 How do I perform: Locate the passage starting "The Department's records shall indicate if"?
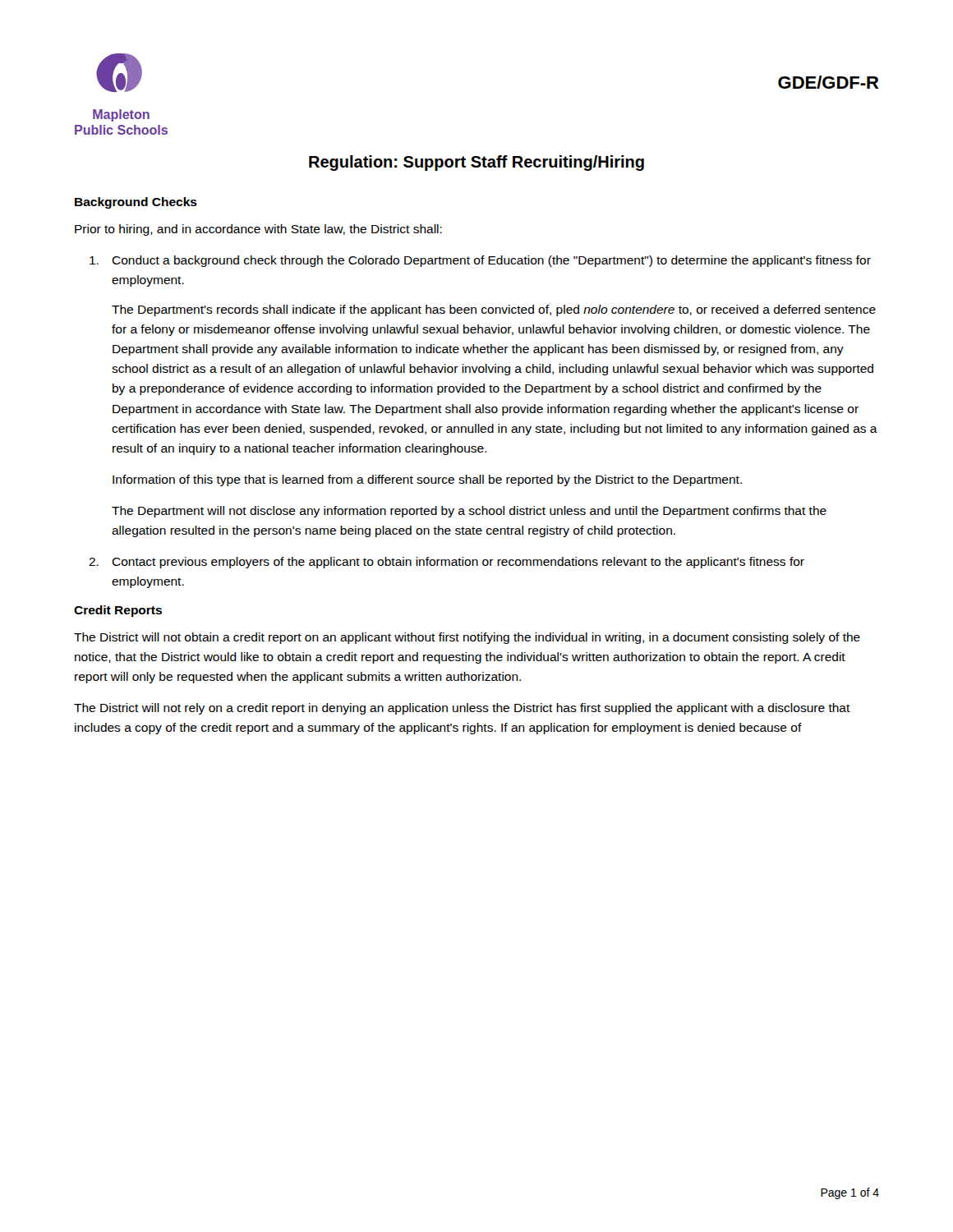pos(494,379)
